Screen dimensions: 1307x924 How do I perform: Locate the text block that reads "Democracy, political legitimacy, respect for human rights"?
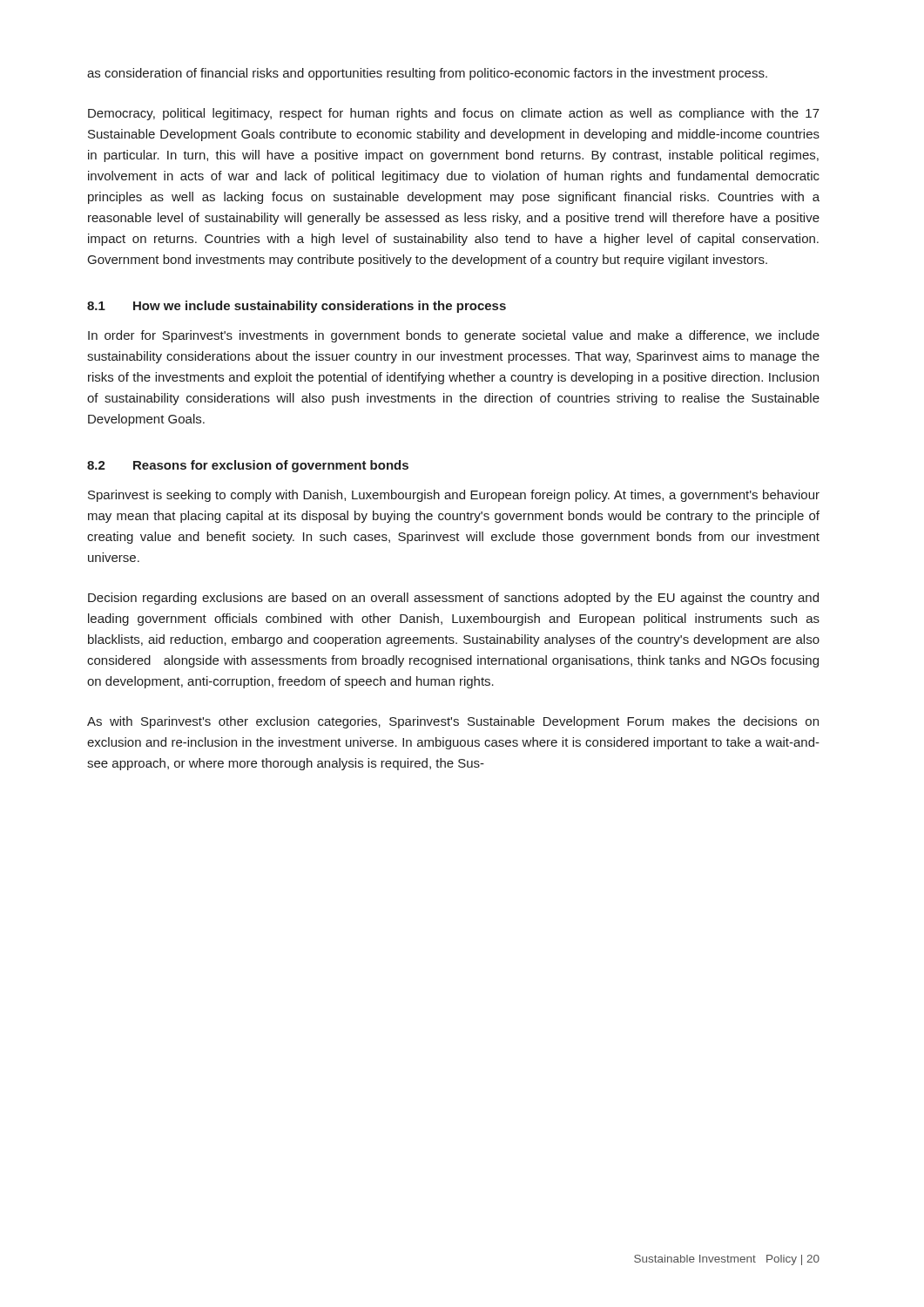[x=453, y=186]
